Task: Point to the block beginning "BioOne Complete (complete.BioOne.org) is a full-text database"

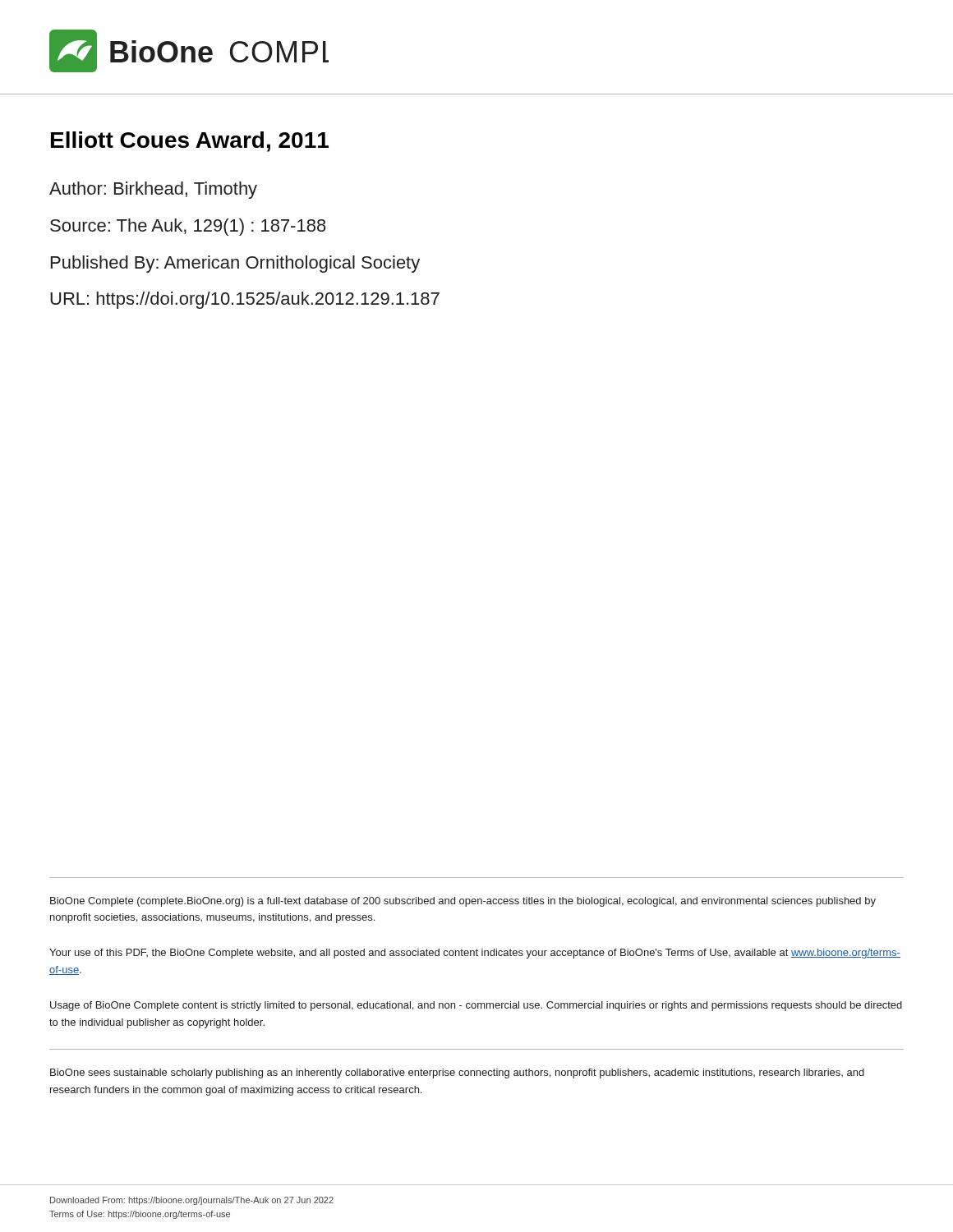Action: [462, 909]
